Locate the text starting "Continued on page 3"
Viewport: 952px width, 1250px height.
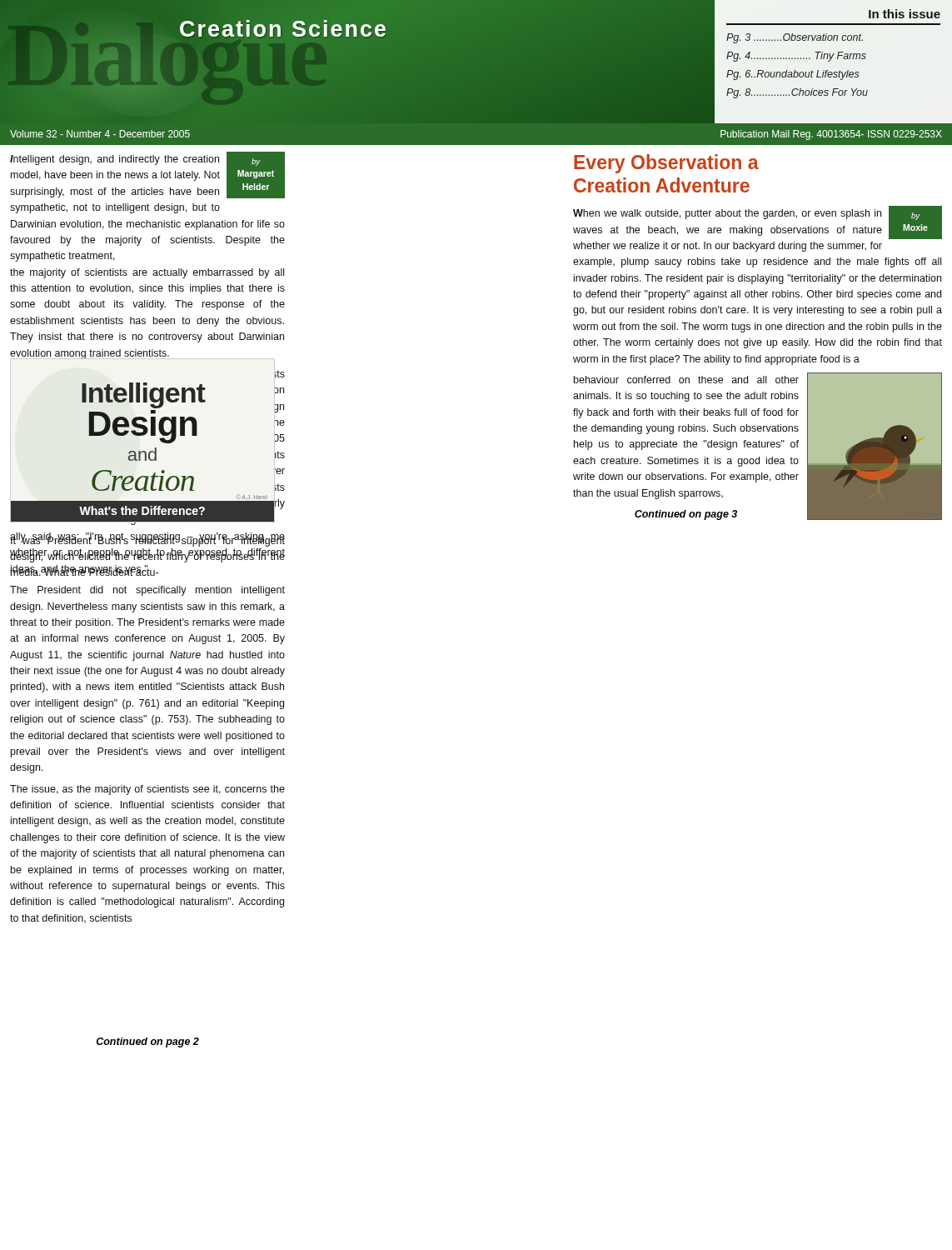pos(686,514)
